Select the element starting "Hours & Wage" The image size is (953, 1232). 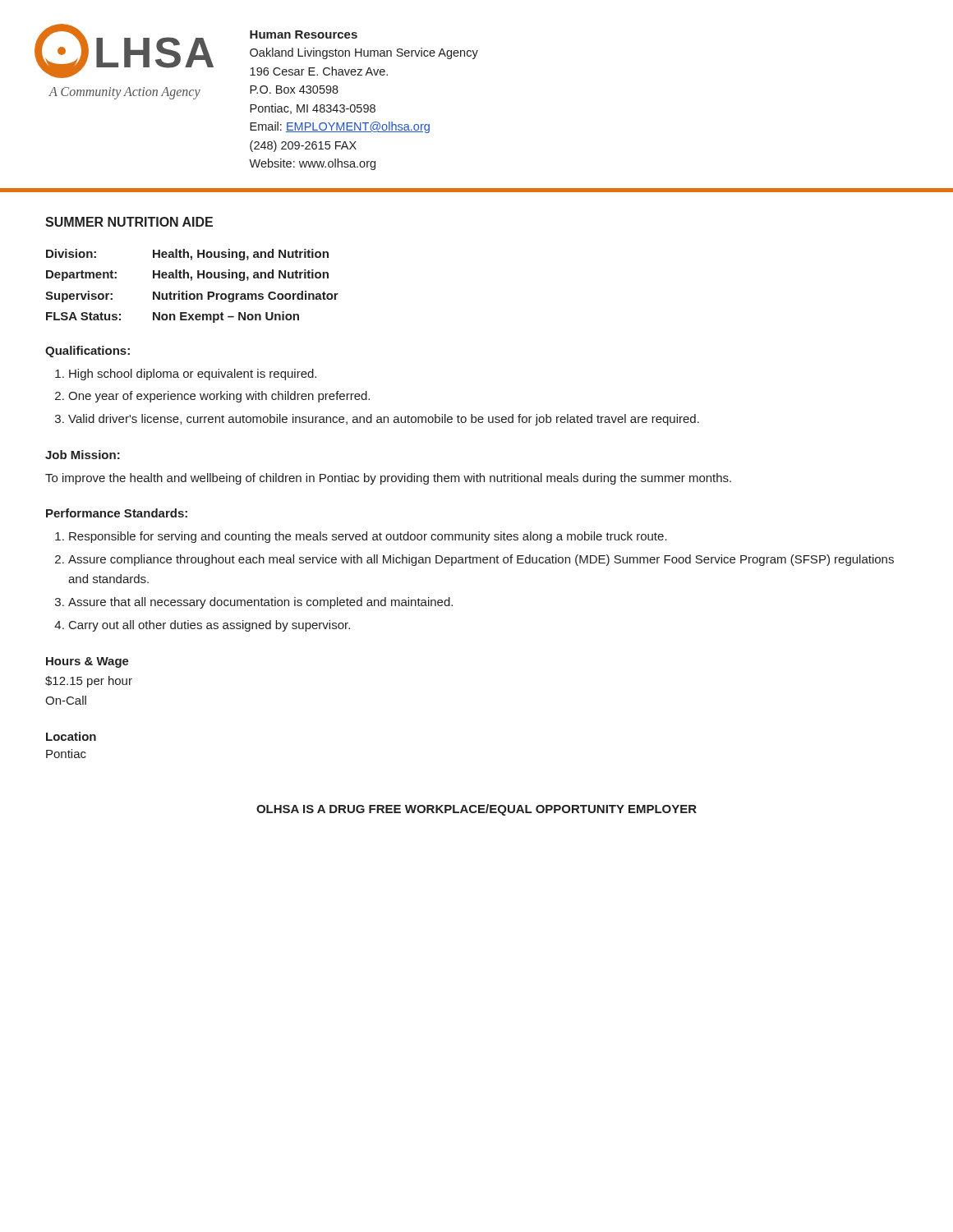(87, 660)
